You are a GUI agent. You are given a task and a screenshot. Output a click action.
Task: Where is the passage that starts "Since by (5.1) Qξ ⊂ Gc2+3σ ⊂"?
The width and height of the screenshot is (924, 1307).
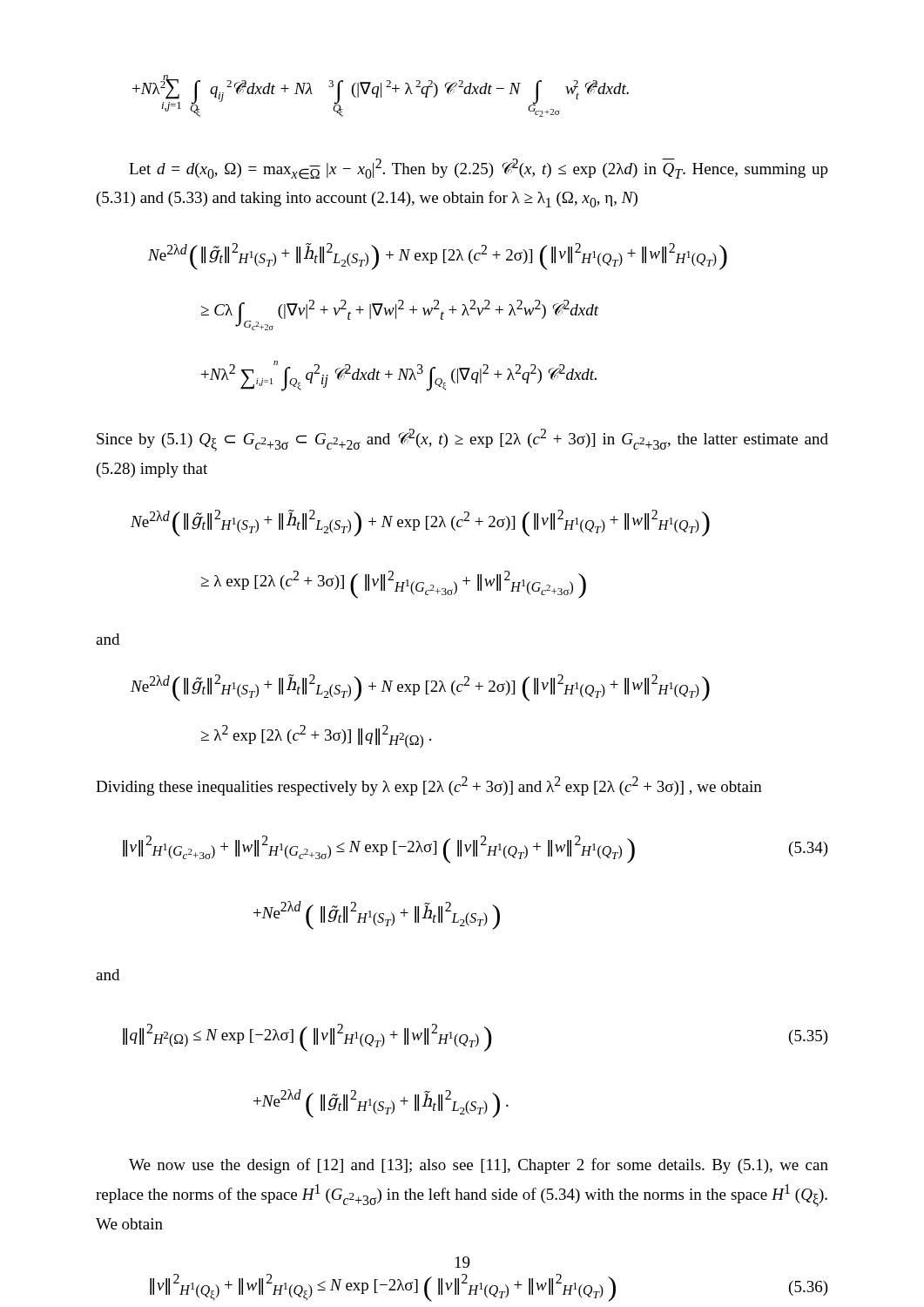462,452
